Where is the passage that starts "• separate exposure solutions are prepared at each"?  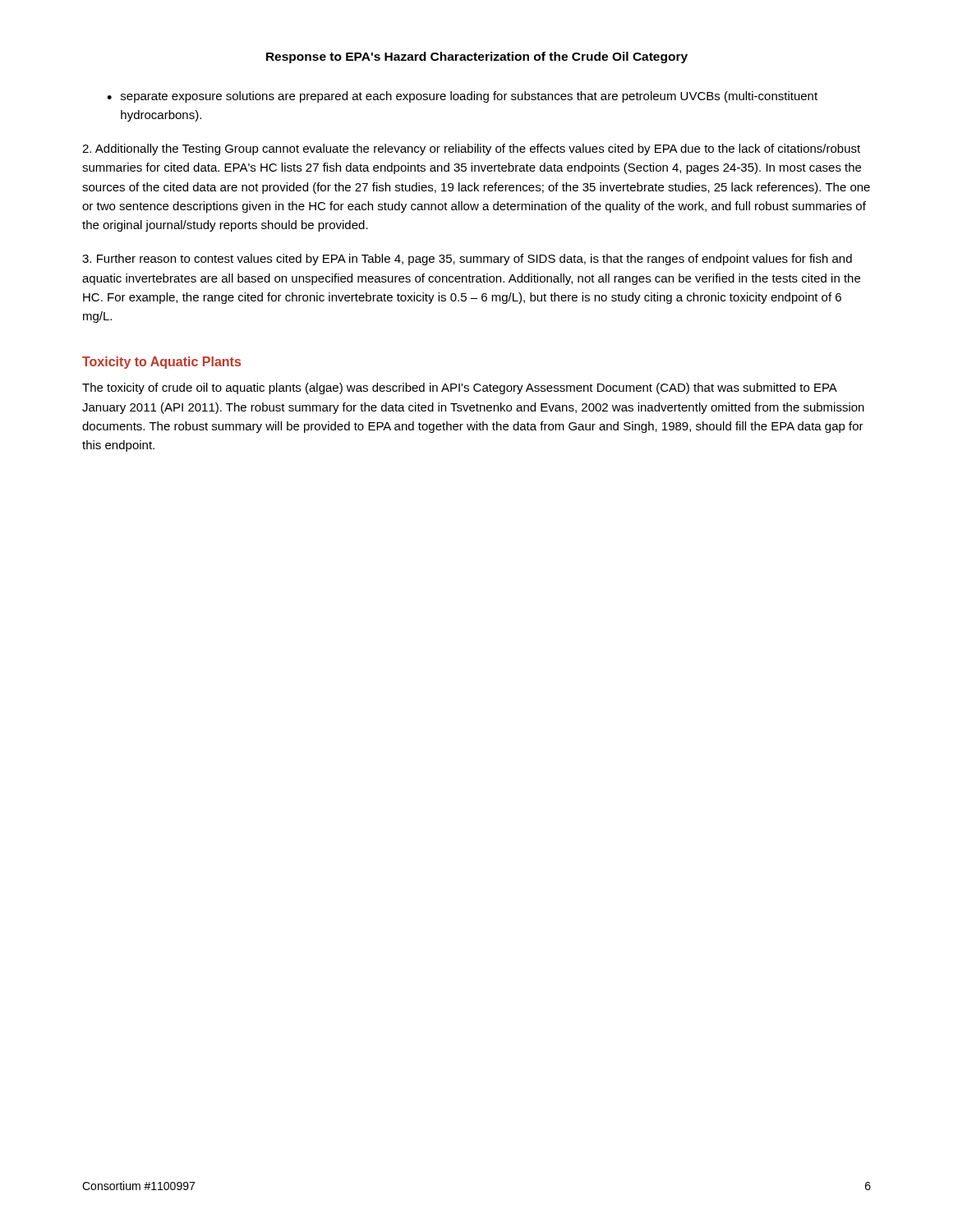489,106
